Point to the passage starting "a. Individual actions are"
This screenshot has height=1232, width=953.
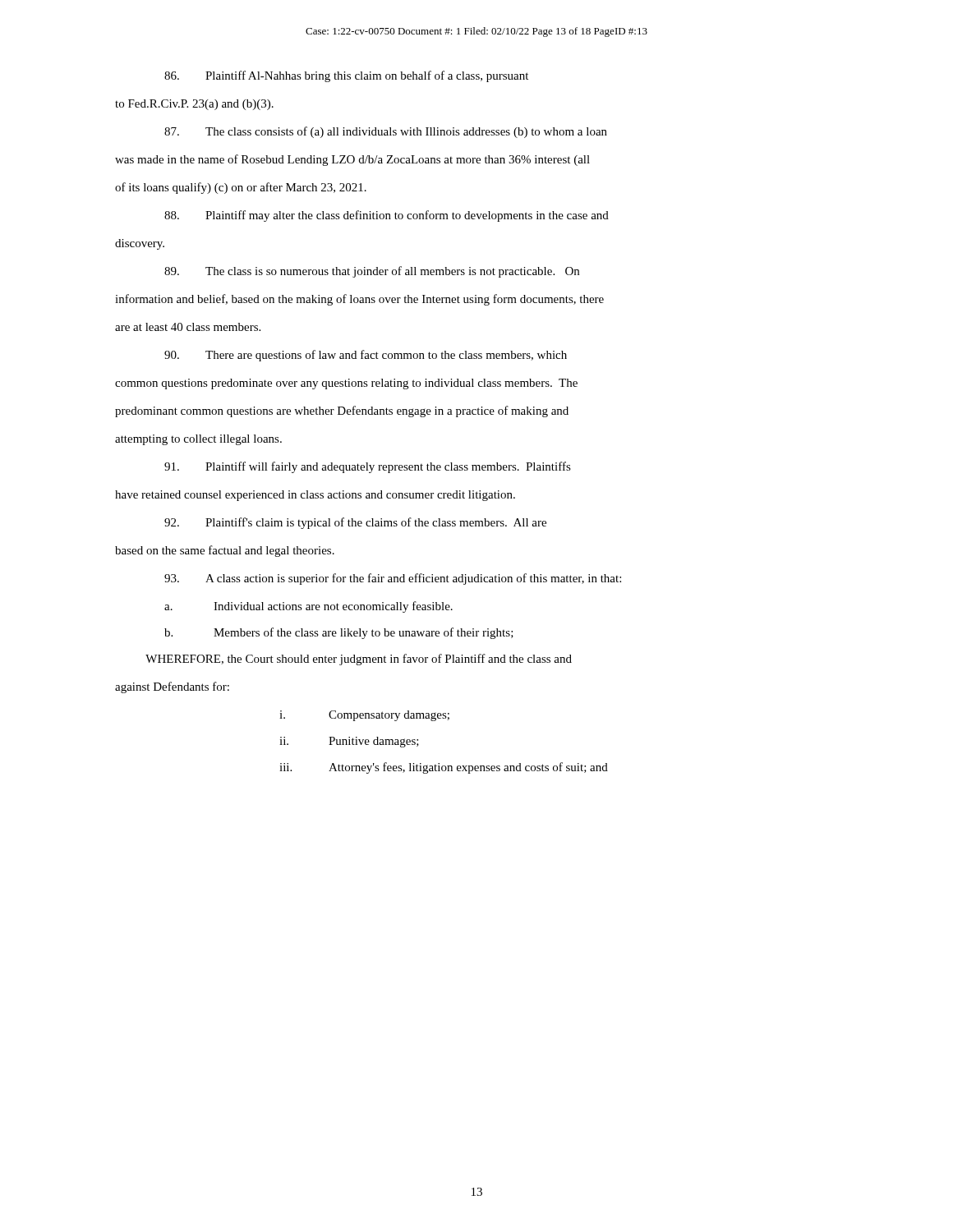[x=308, y=607]
